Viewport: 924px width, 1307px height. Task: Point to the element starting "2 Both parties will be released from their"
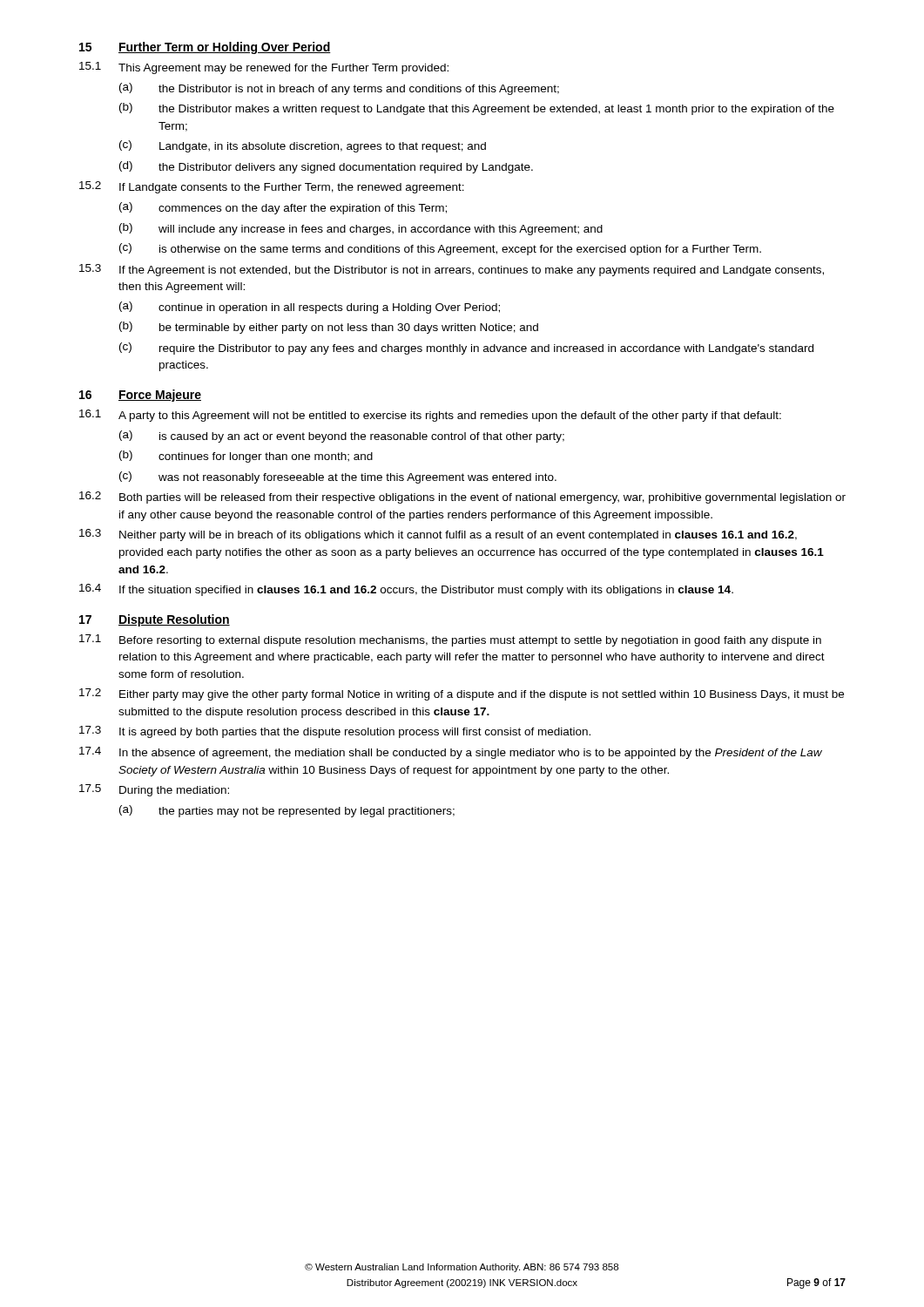coord(462,506)
